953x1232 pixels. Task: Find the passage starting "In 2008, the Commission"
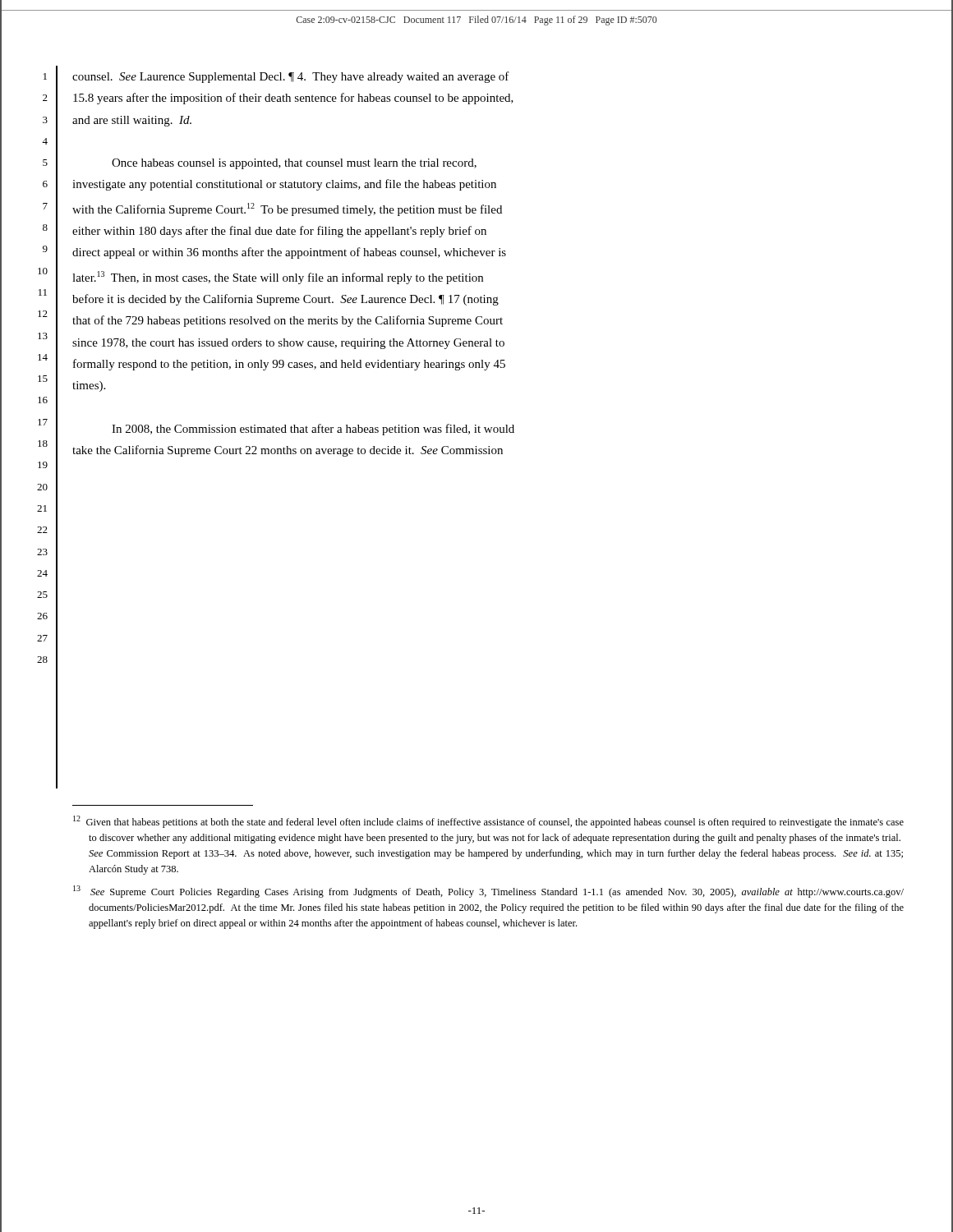click(x=313, y=429)
